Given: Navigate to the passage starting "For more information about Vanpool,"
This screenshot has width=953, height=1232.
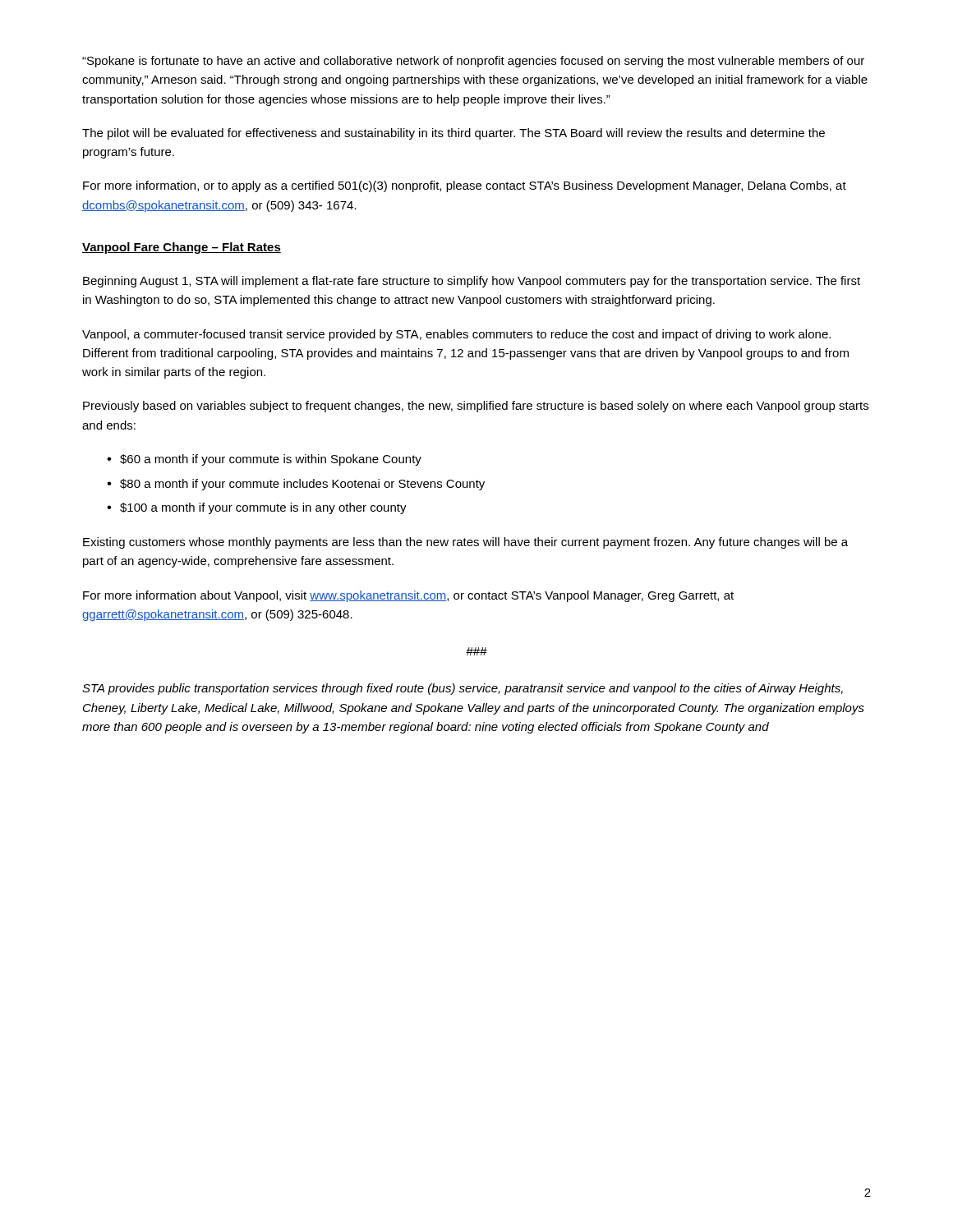Looking at the screenshot, I should click(408, 604).
